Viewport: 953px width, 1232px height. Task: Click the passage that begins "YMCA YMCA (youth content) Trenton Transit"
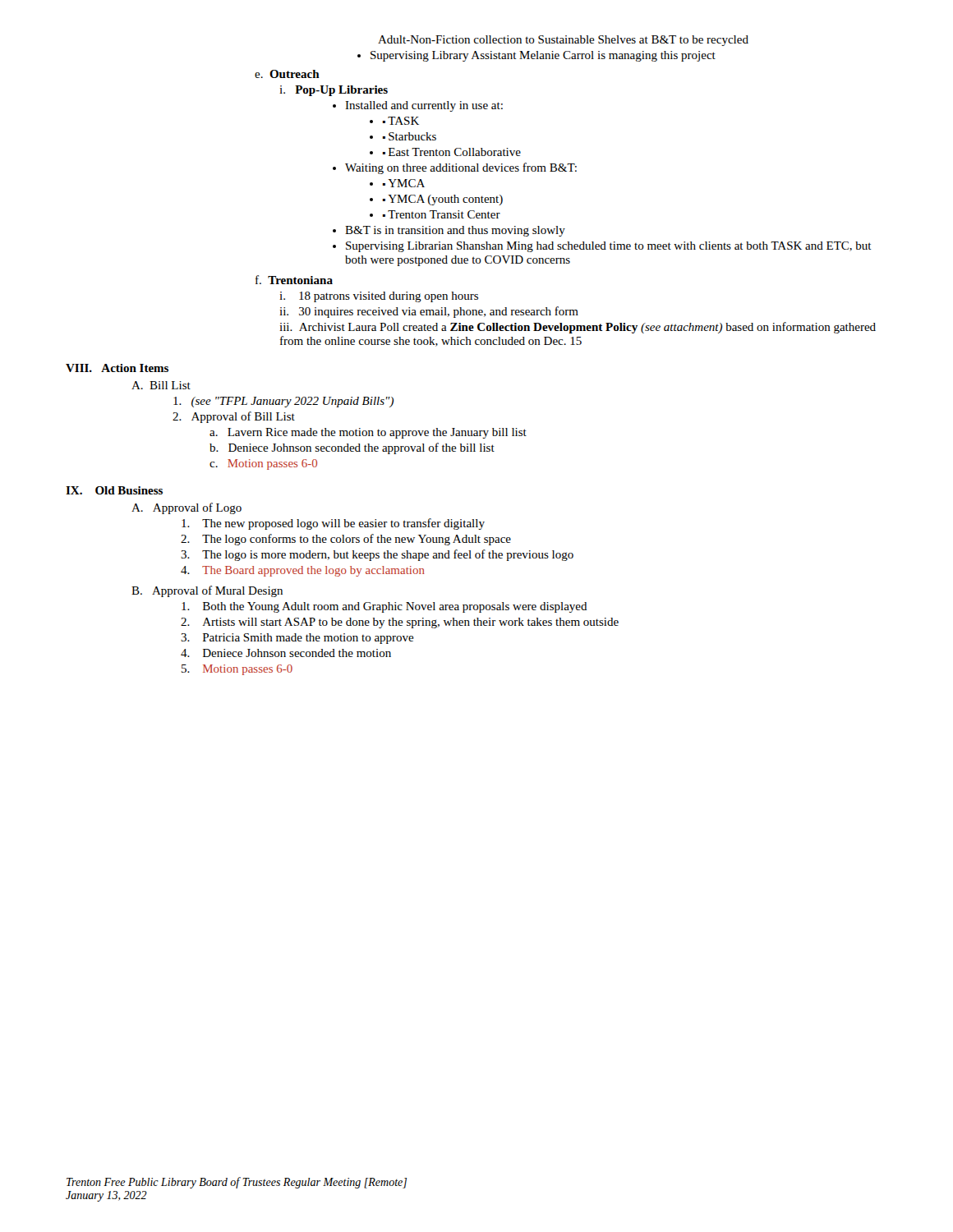(x=397, y=183)
